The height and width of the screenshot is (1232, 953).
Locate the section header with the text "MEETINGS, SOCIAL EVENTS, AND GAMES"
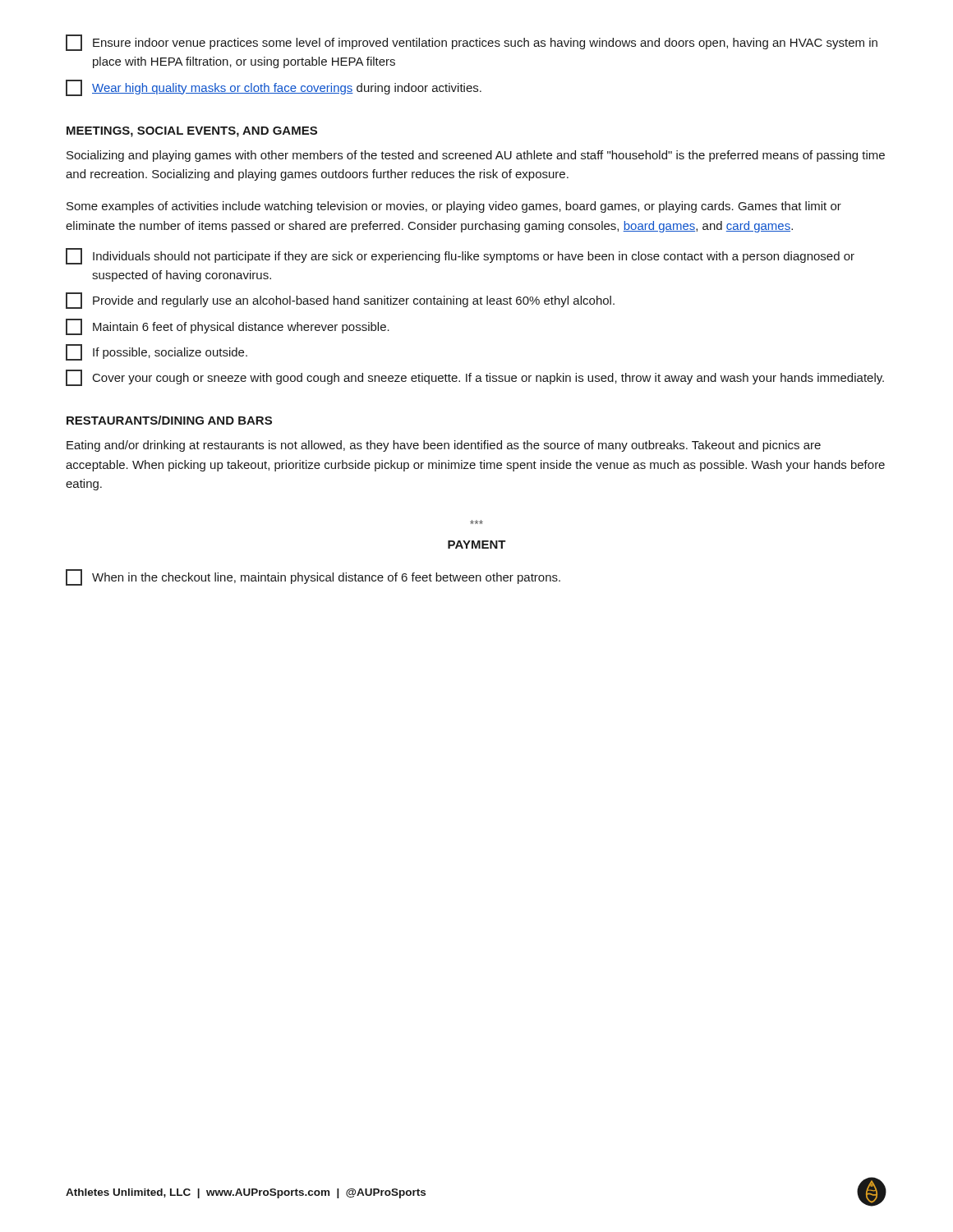pyautogui.click(x=192, y=130)
